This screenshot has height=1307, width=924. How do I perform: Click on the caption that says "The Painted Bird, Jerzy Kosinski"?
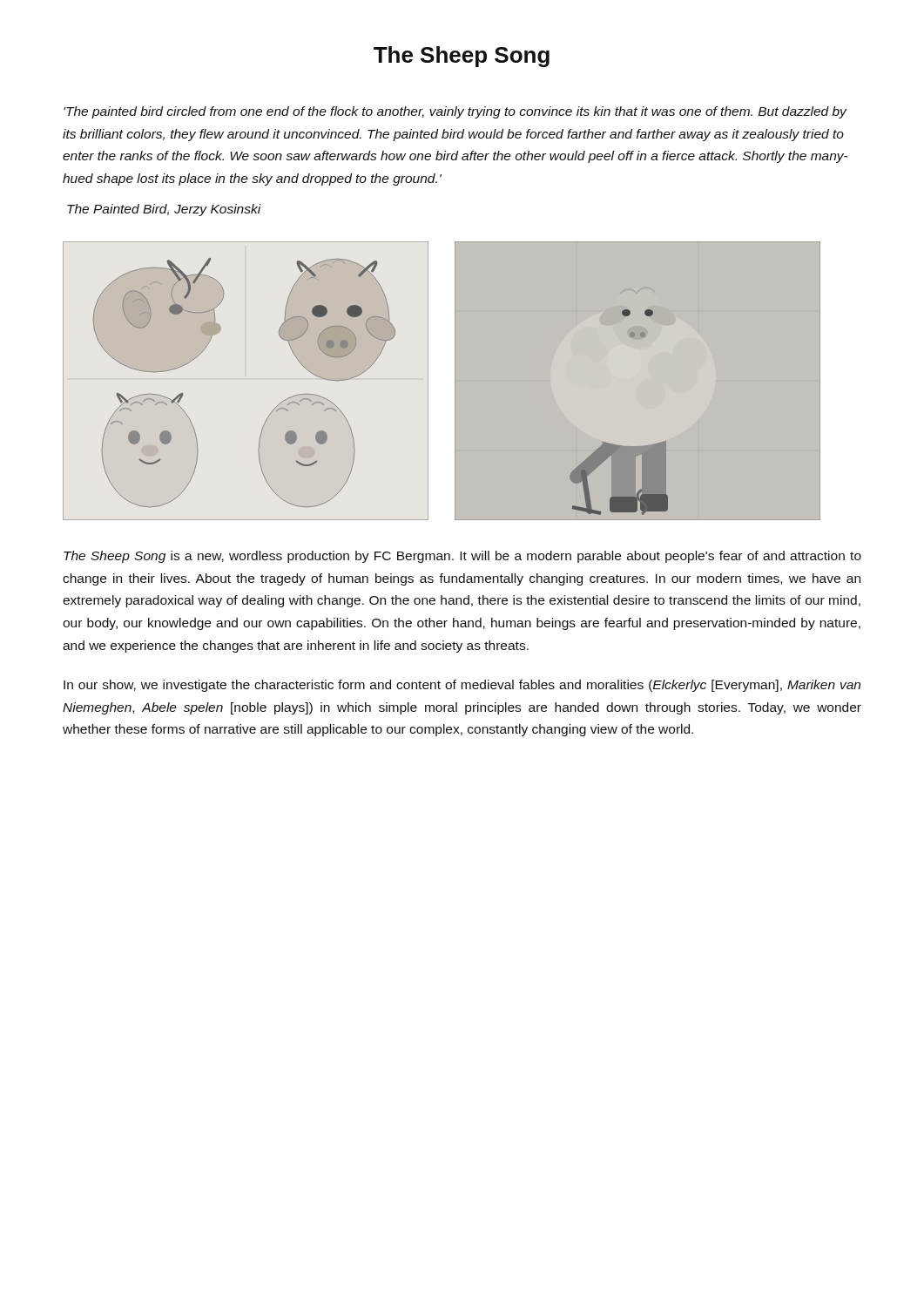(x=163, y=209)
